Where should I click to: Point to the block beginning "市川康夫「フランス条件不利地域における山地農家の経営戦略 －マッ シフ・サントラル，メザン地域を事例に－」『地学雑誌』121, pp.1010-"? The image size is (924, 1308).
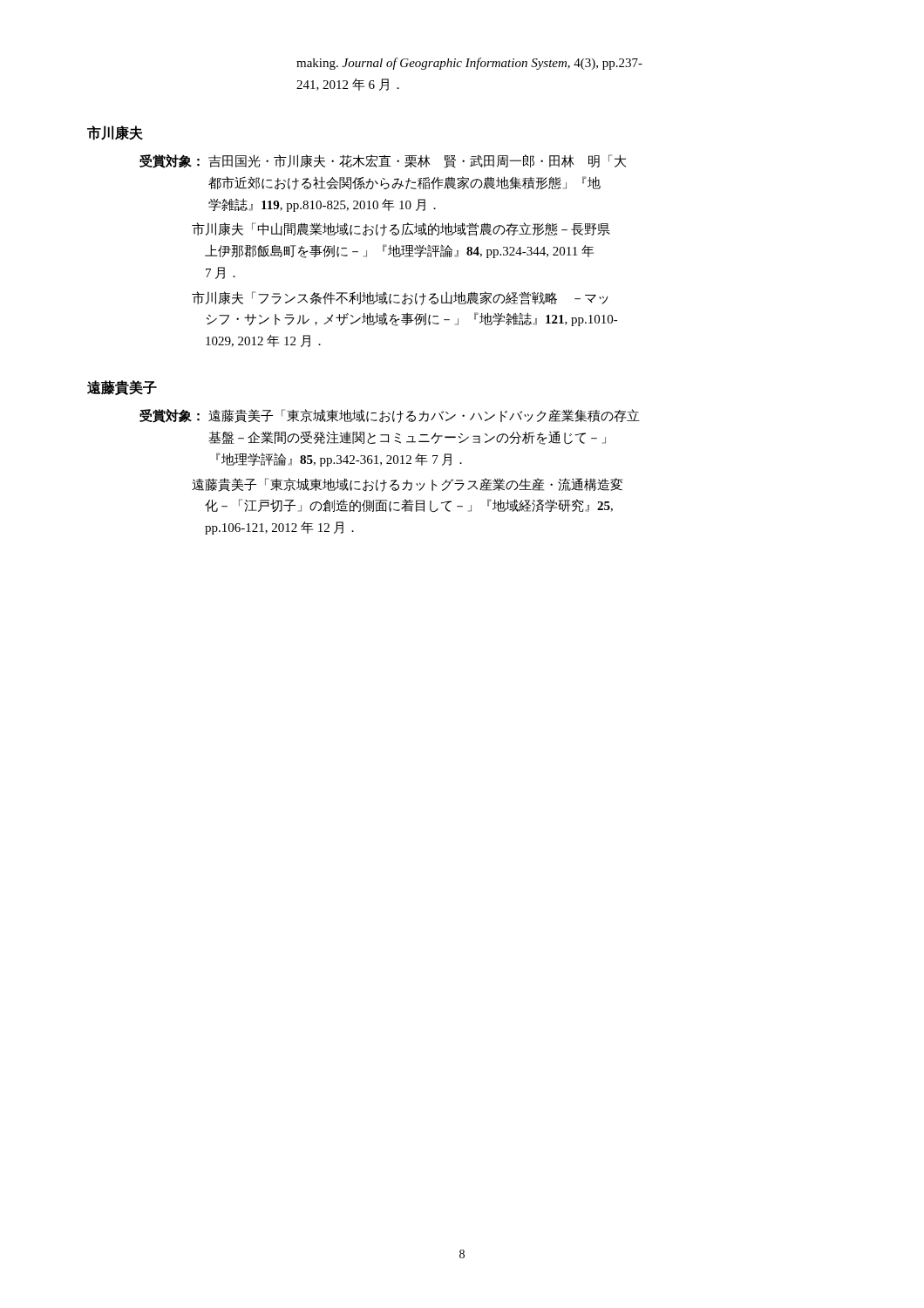pos(405,319)
